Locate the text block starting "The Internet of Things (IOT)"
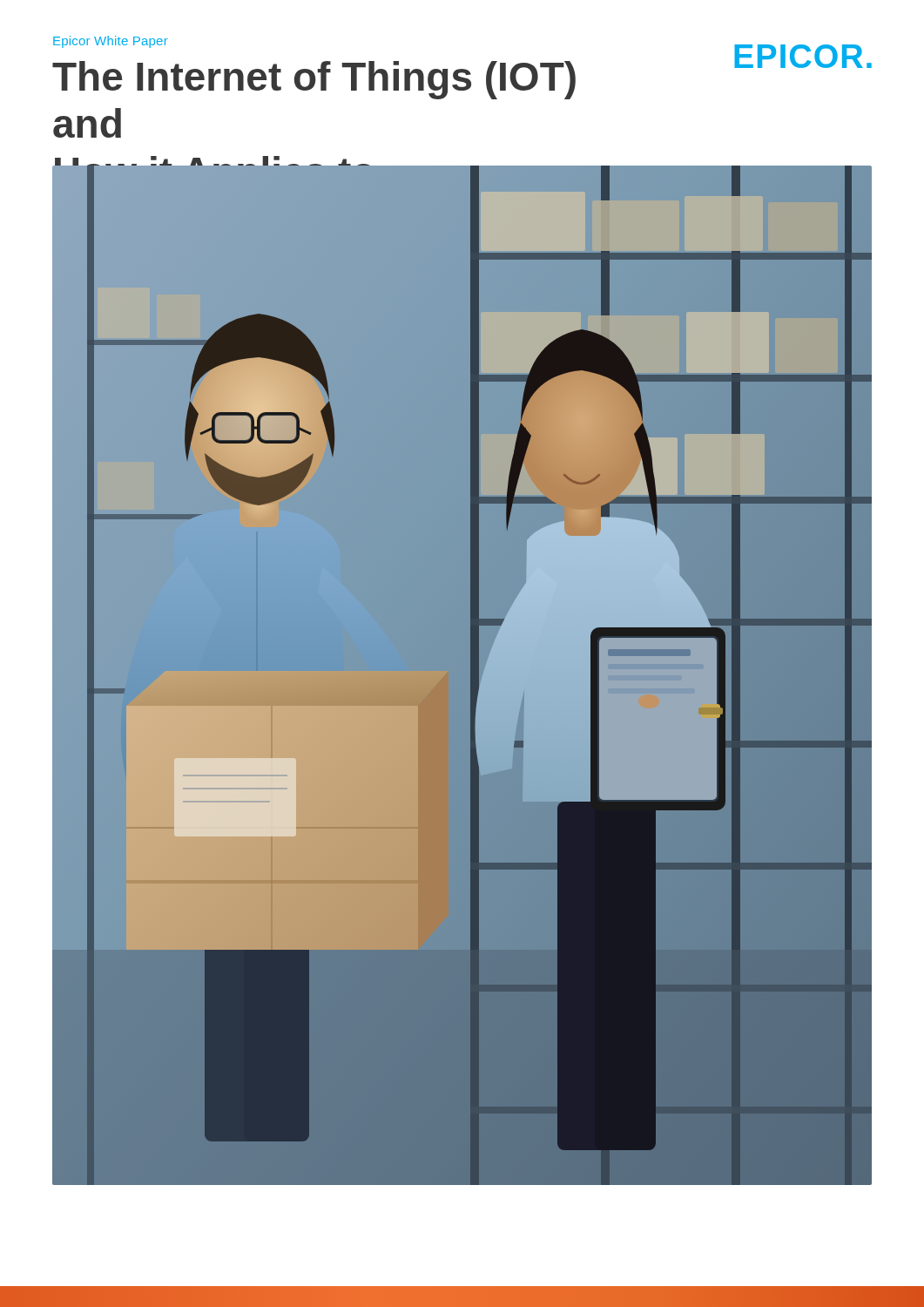Viewport: 924px width, 1307px height. (x=315, y=148)
